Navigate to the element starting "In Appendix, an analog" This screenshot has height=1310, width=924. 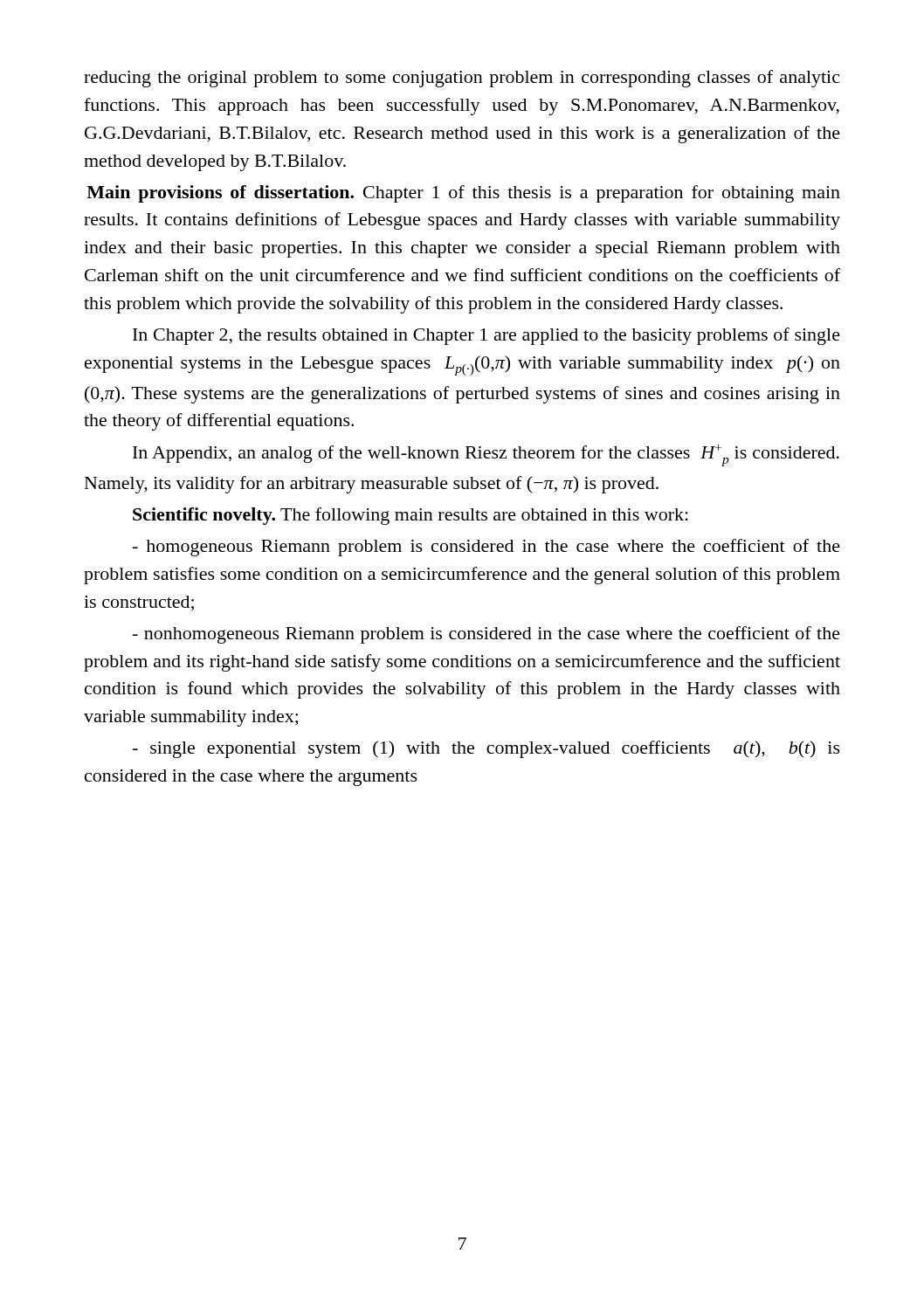(462, 467)
